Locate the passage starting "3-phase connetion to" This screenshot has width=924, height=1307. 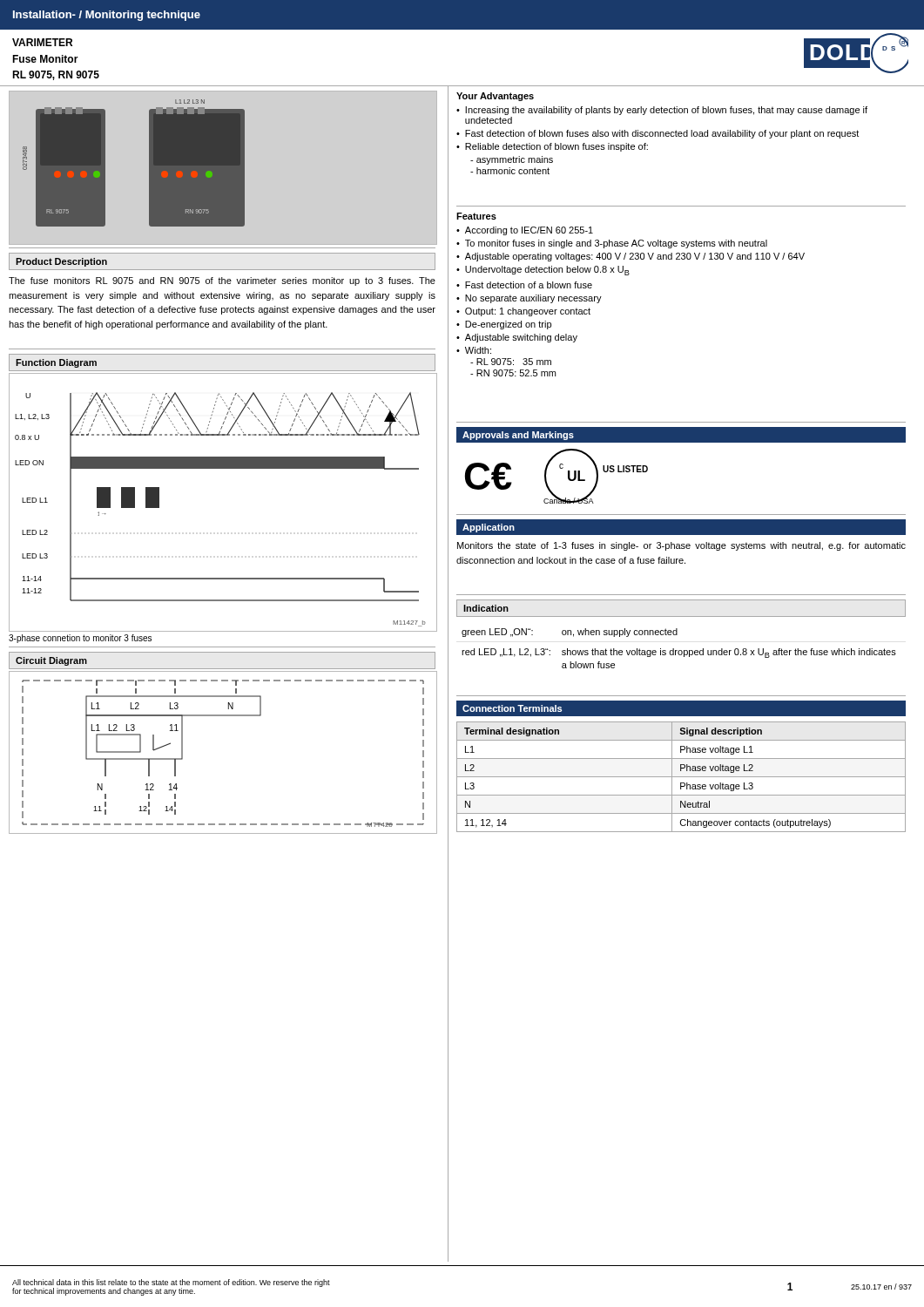pos(80,638)
